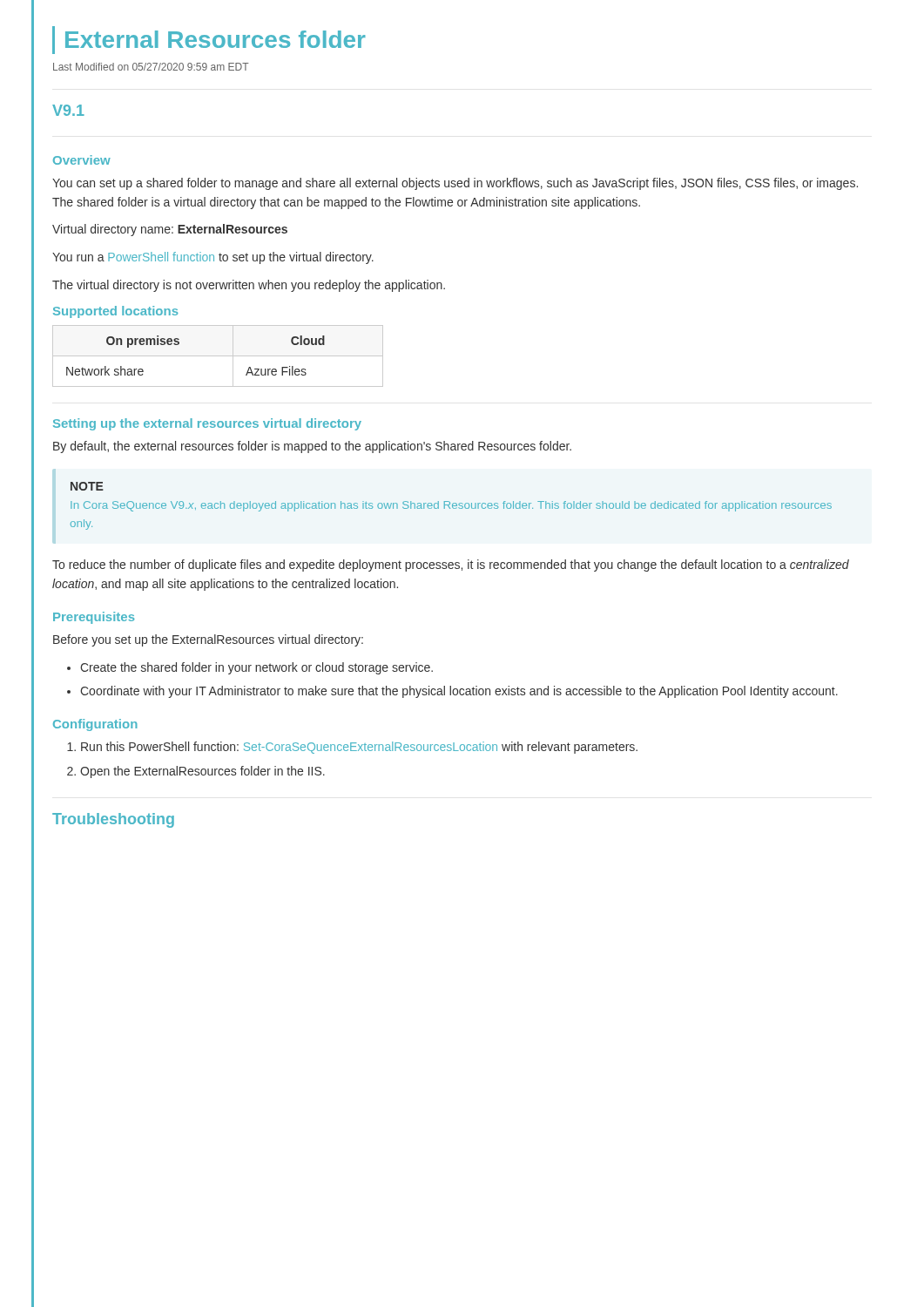Locate the text starting "You run a PowerShell function to set up"
This screenshot has width=924, height=1307.
coord(213,257)
